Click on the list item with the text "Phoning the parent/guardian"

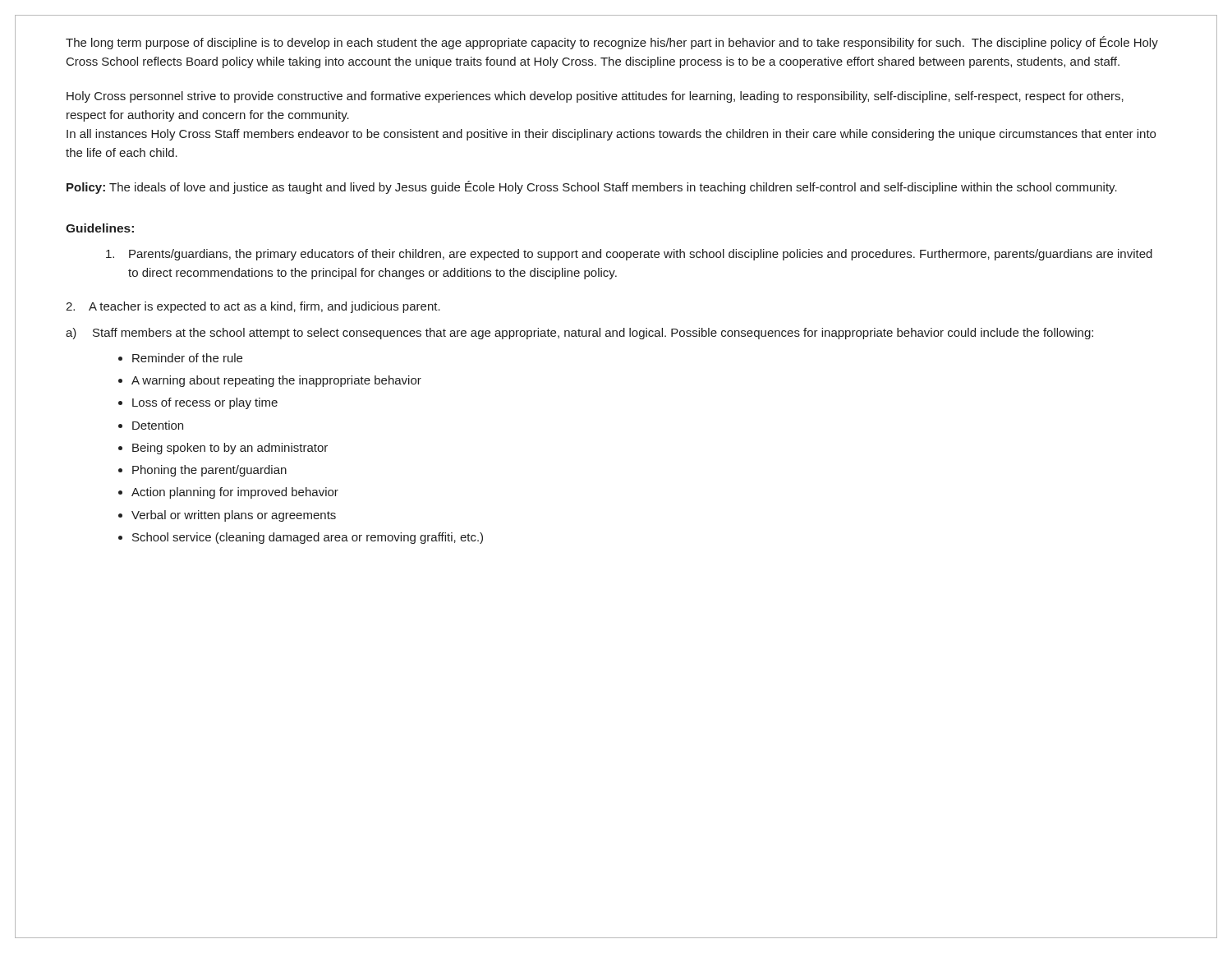pyautogui.click(x=209, y=469)
